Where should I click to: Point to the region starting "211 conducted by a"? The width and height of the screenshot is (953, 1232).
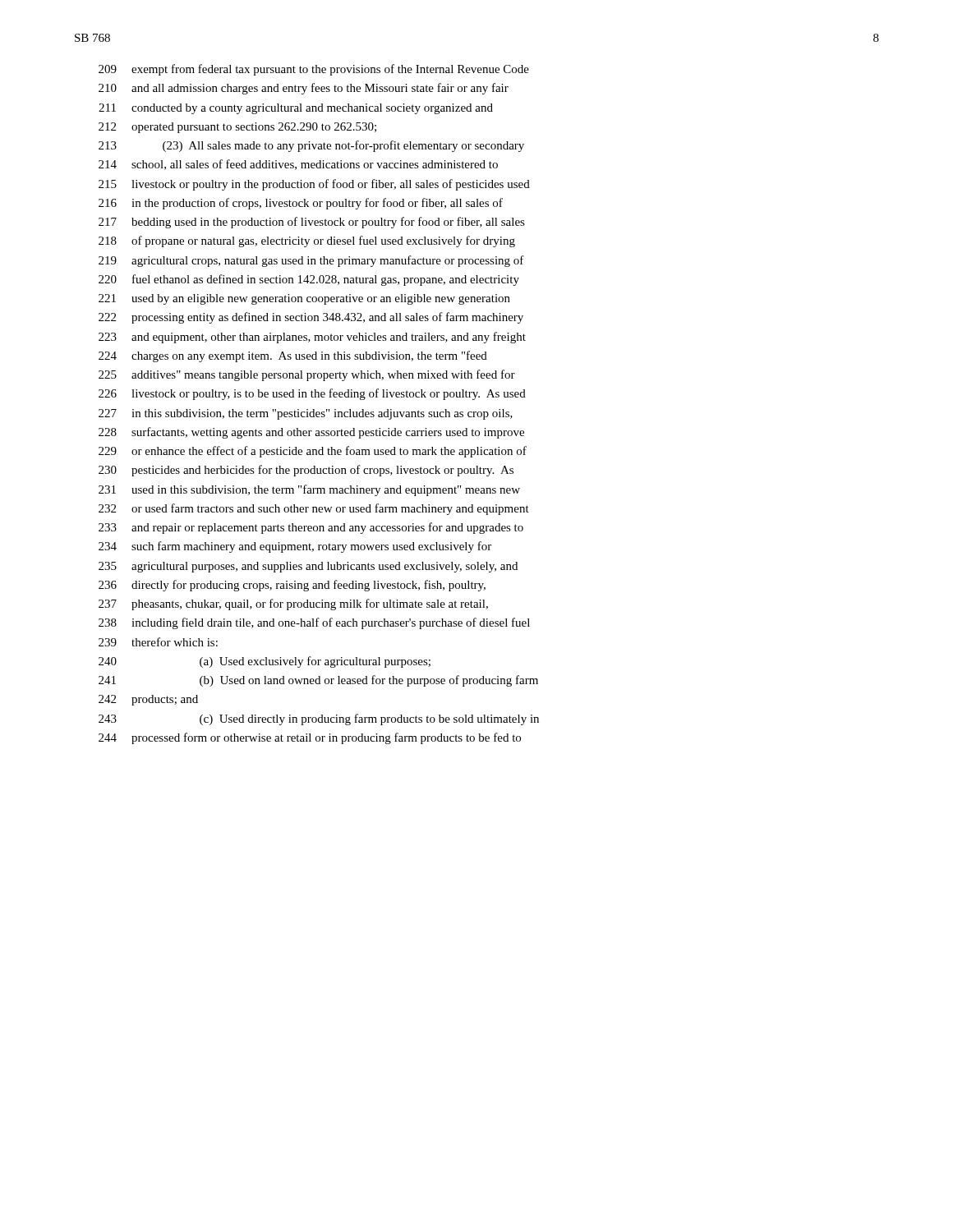coord(476,108)
